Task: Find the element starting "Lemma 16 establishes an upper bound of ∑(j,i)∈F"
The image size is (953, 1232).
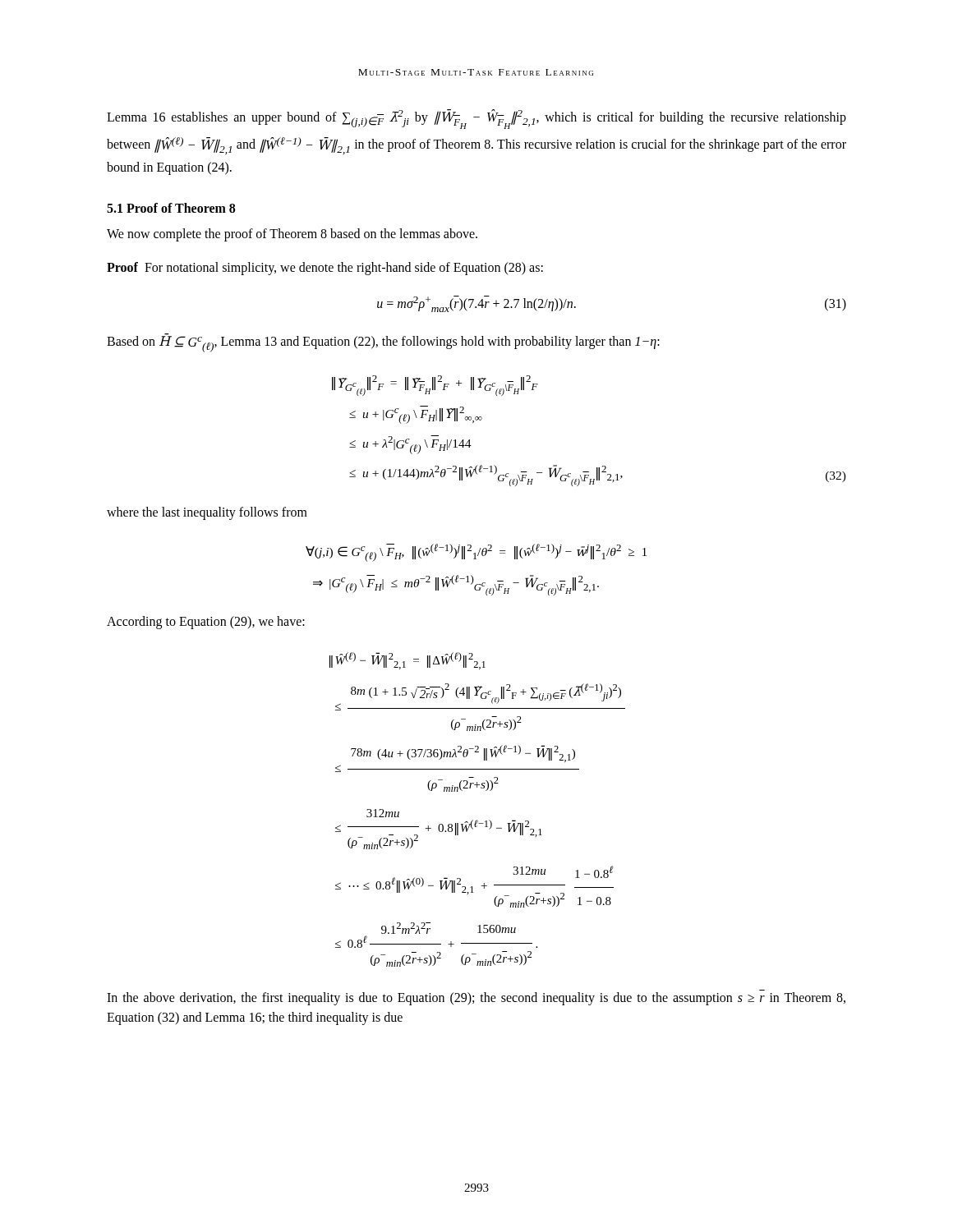Action: point(476,141)
